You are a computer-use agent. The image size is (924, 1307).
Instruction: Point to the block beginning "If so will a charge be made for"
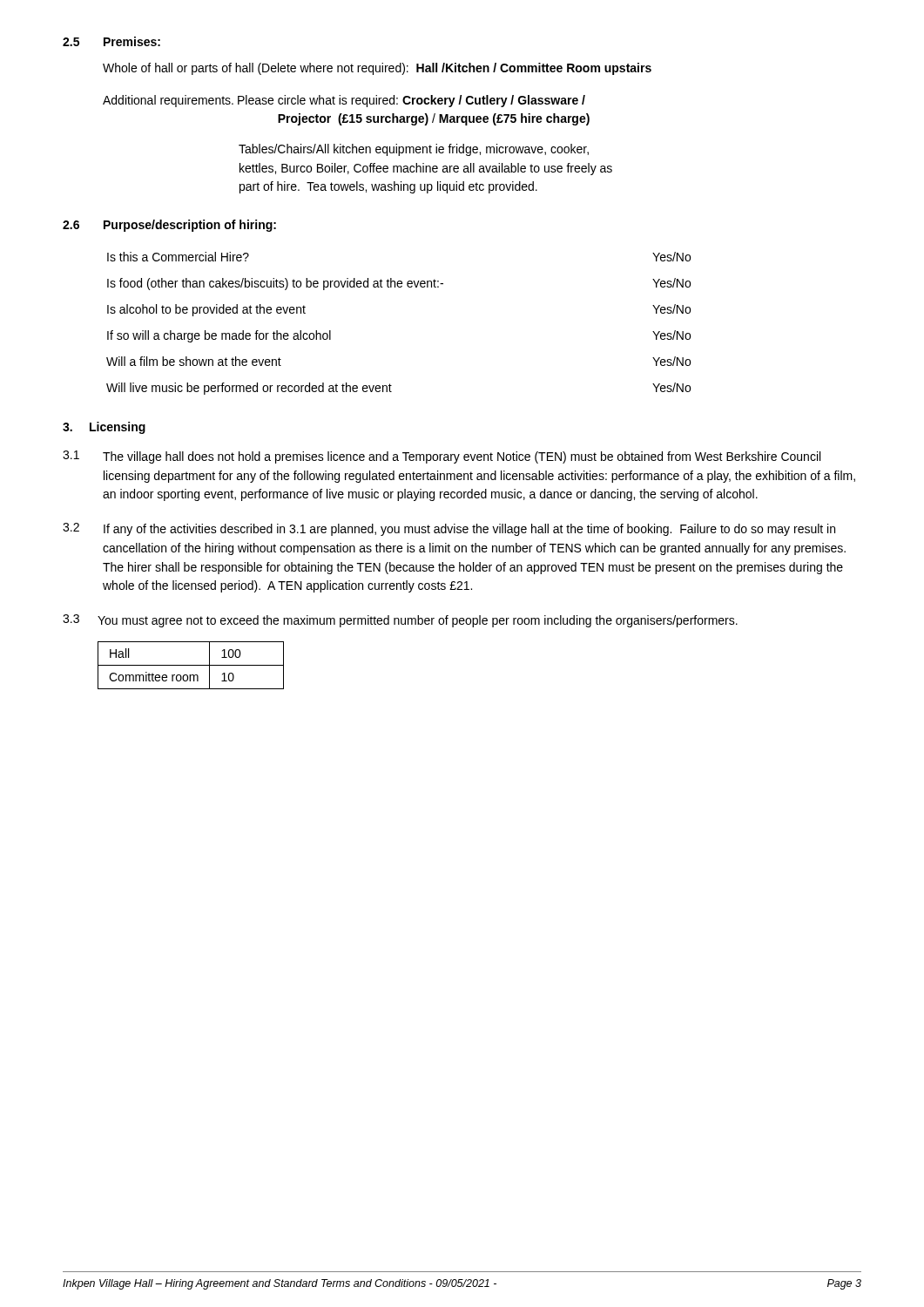tap(214, 336)
